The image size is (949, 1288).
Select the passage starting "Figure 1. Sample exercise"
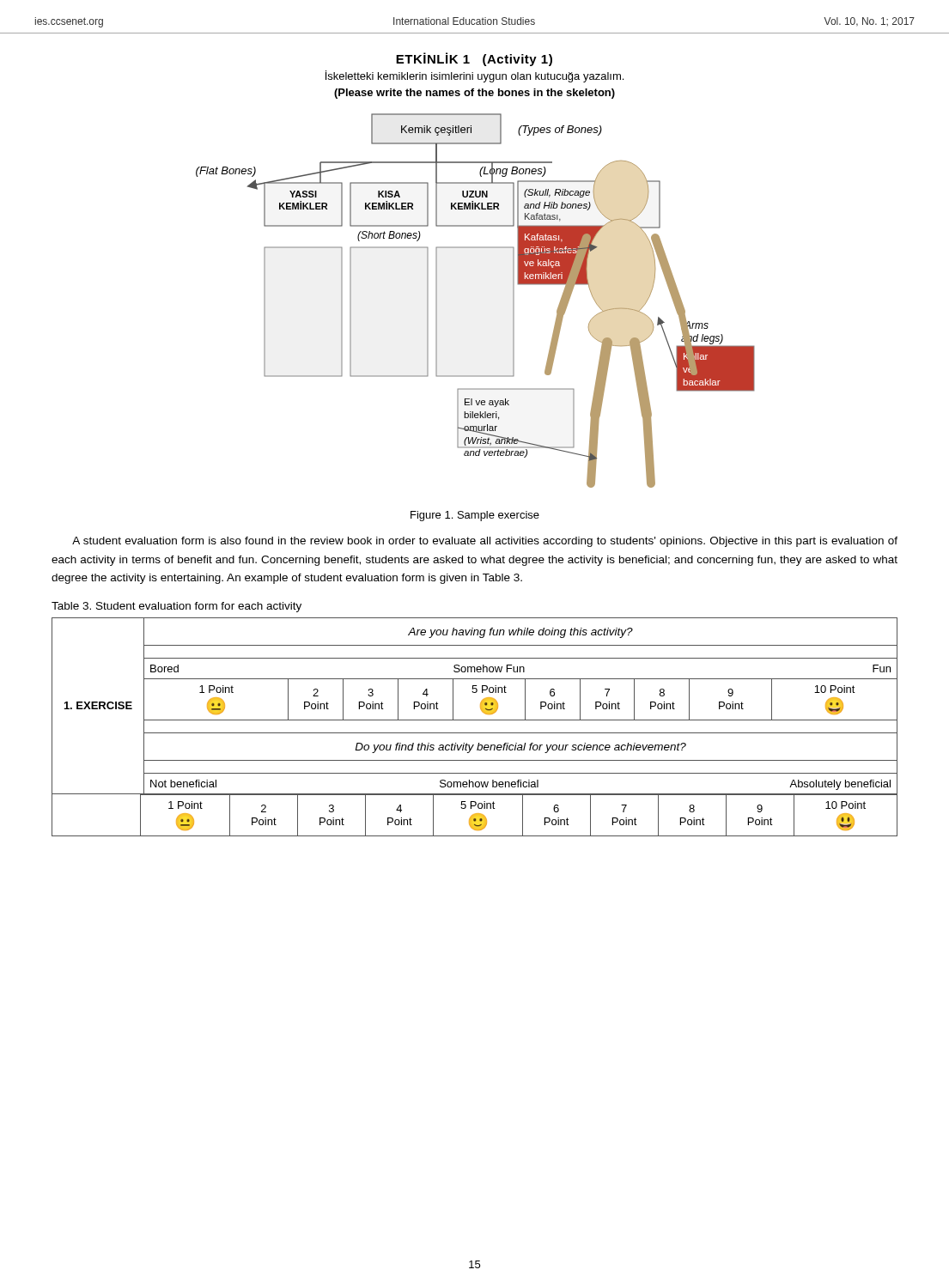pos(474,515)
